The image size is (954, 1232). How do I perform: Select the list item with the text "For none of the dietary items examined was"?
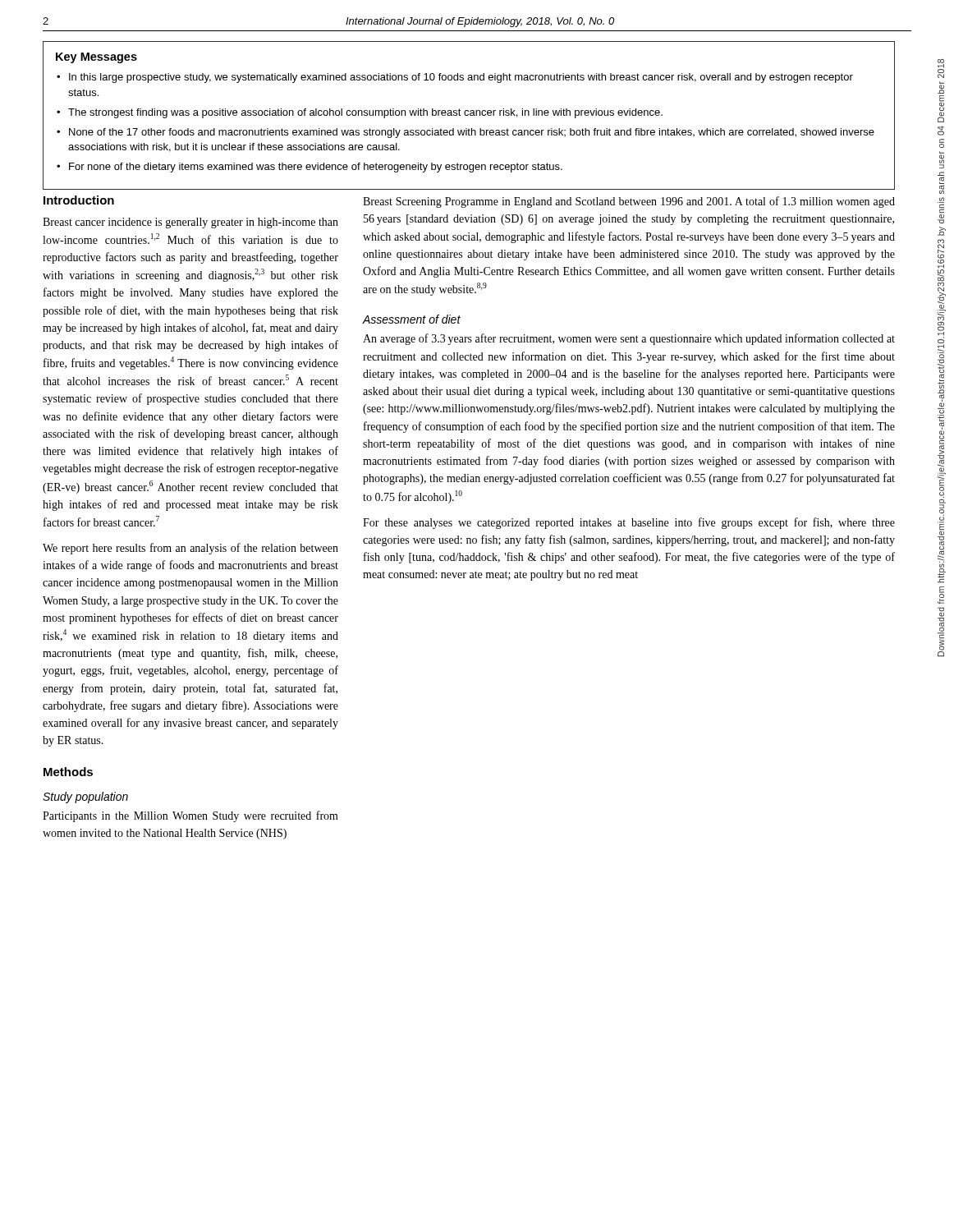tap(316, 166)
